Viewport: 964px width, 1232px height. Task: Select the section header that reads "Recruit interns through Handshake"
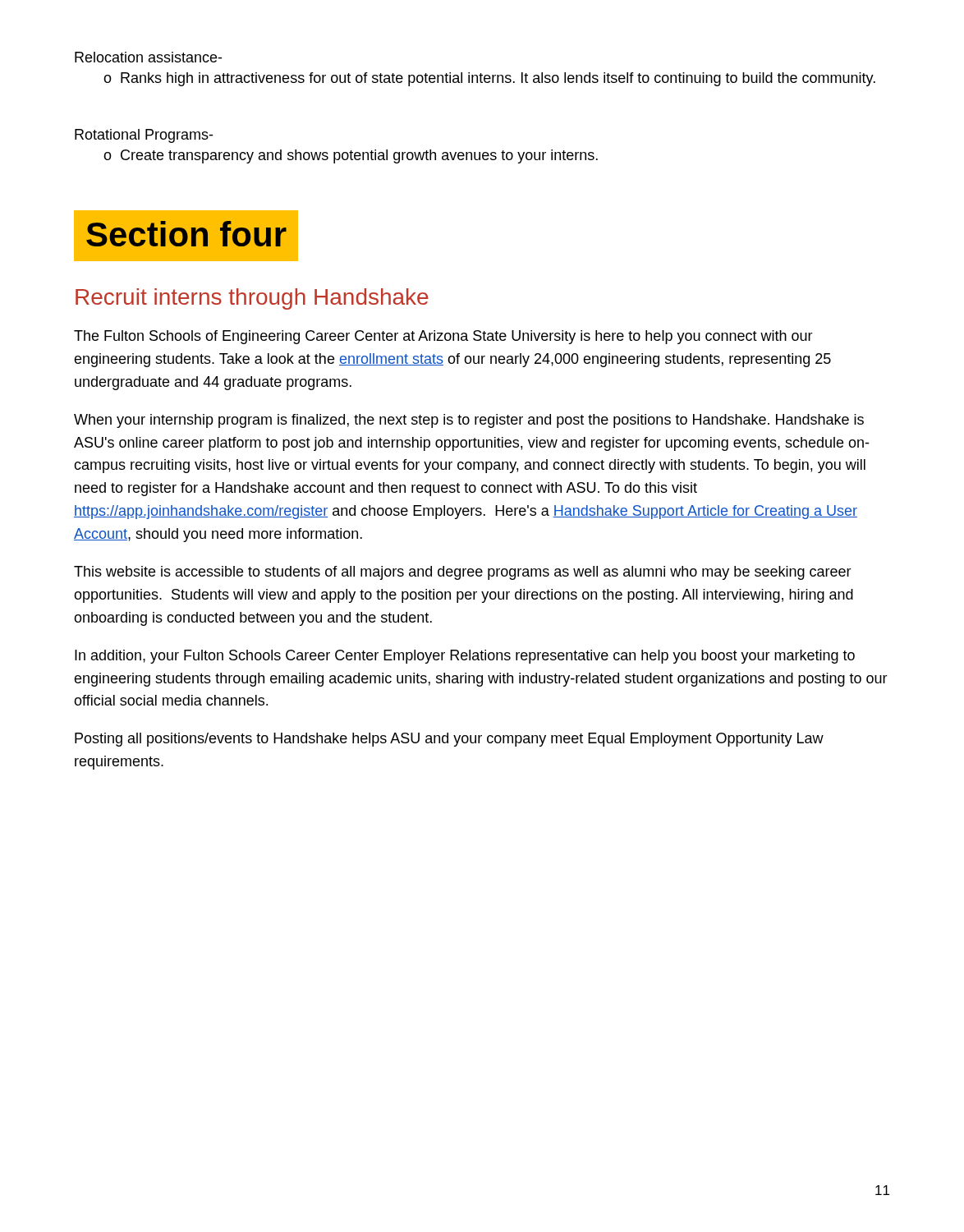click(x=252, y=297)
